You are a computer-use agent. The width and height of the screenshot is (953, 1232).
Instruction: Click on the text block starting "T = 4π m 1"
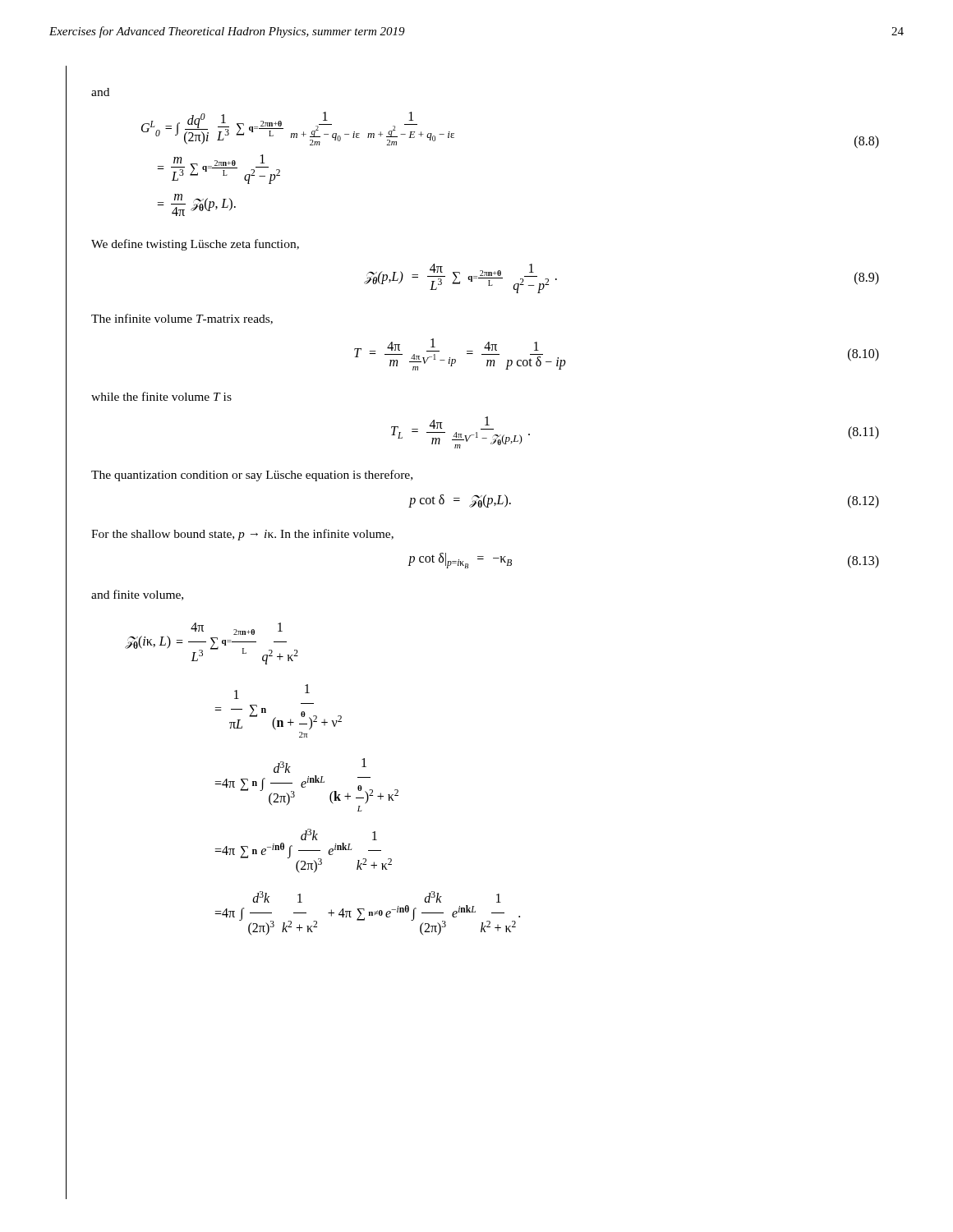[x=485, y=354]
